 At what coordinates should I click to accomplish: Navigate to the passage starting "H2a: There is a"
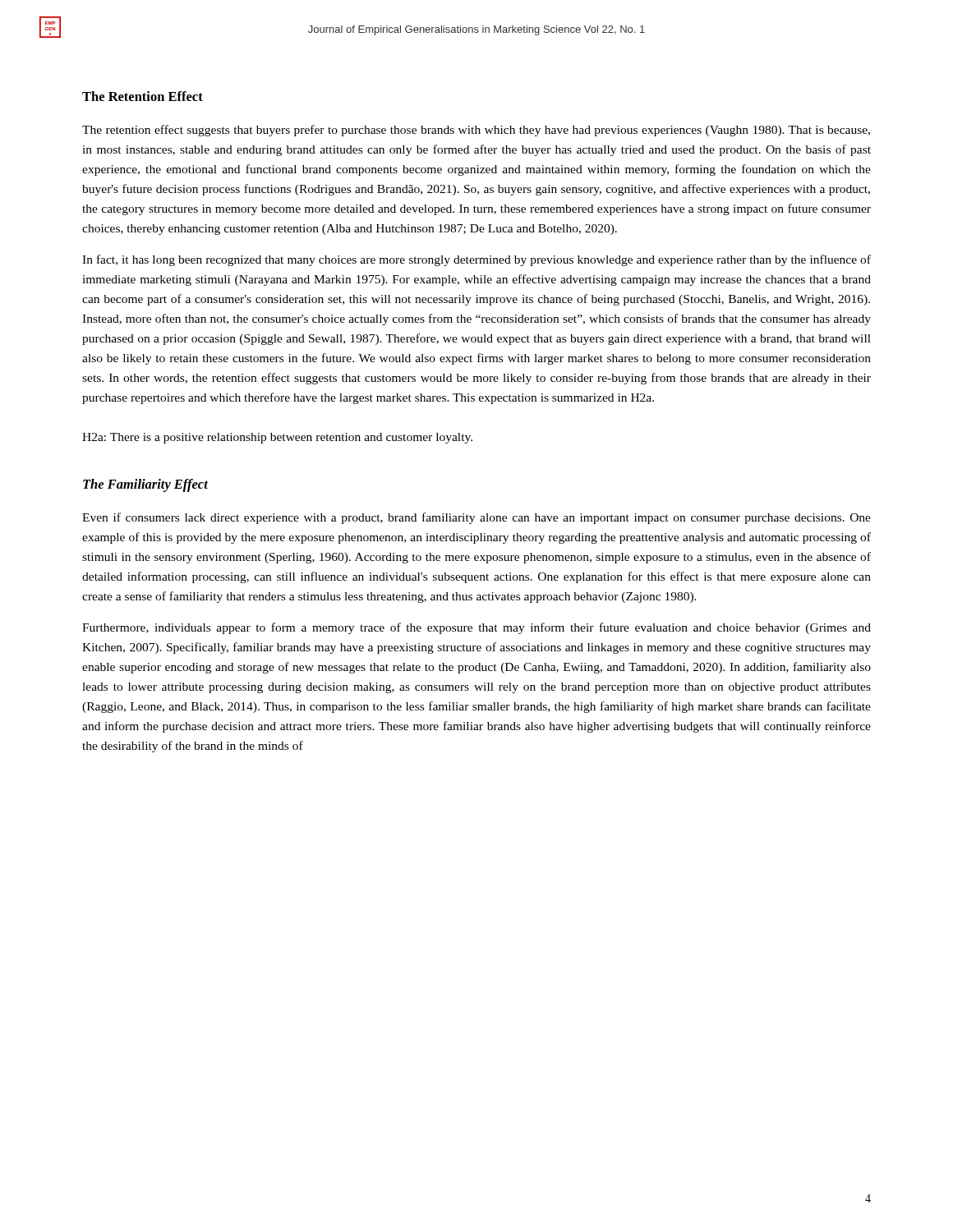(278, 437)
